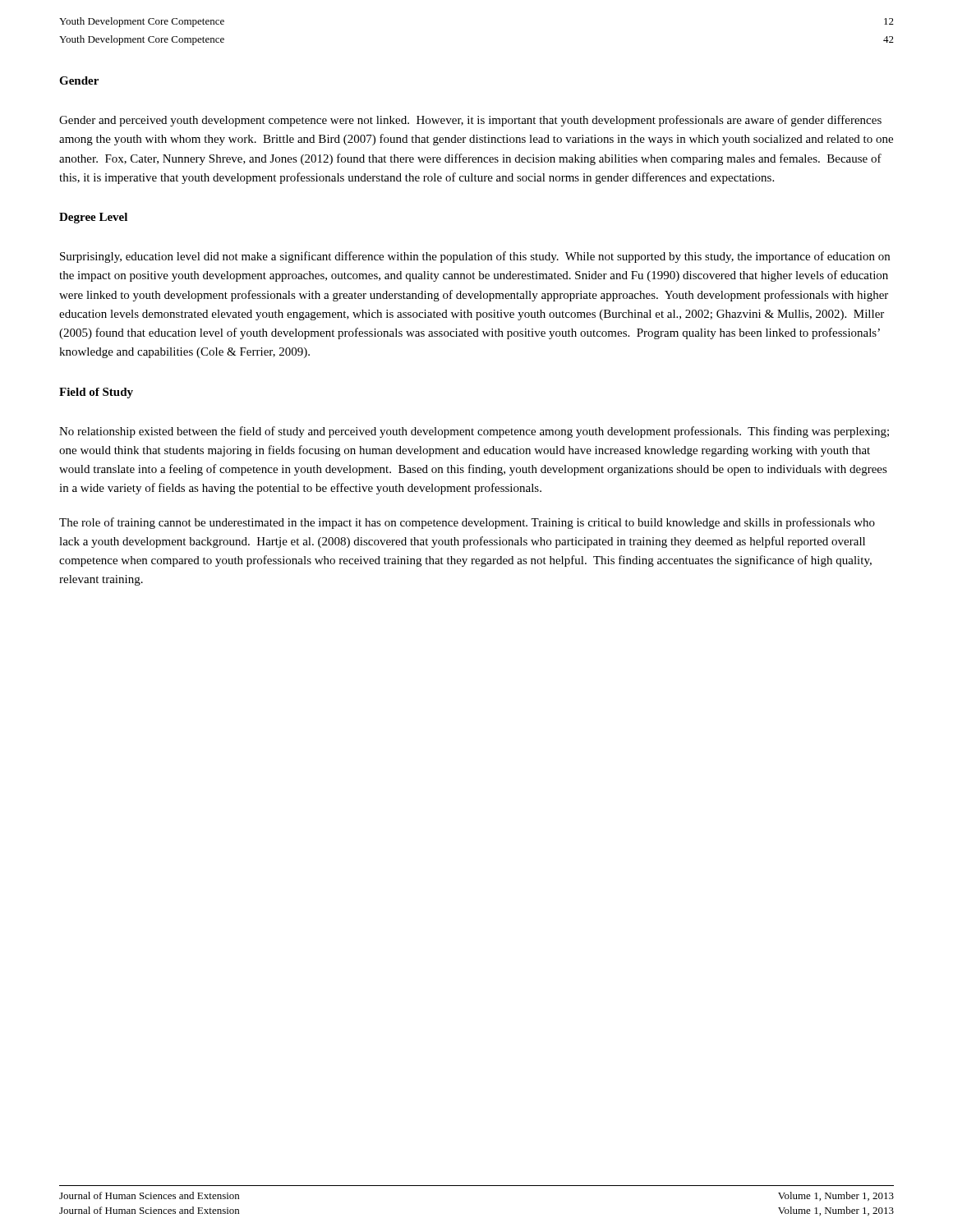953x1232 pixels.
Task: Click the passage that begins "Surprisingly, education level did not make a"
Action: click(475, 304)
